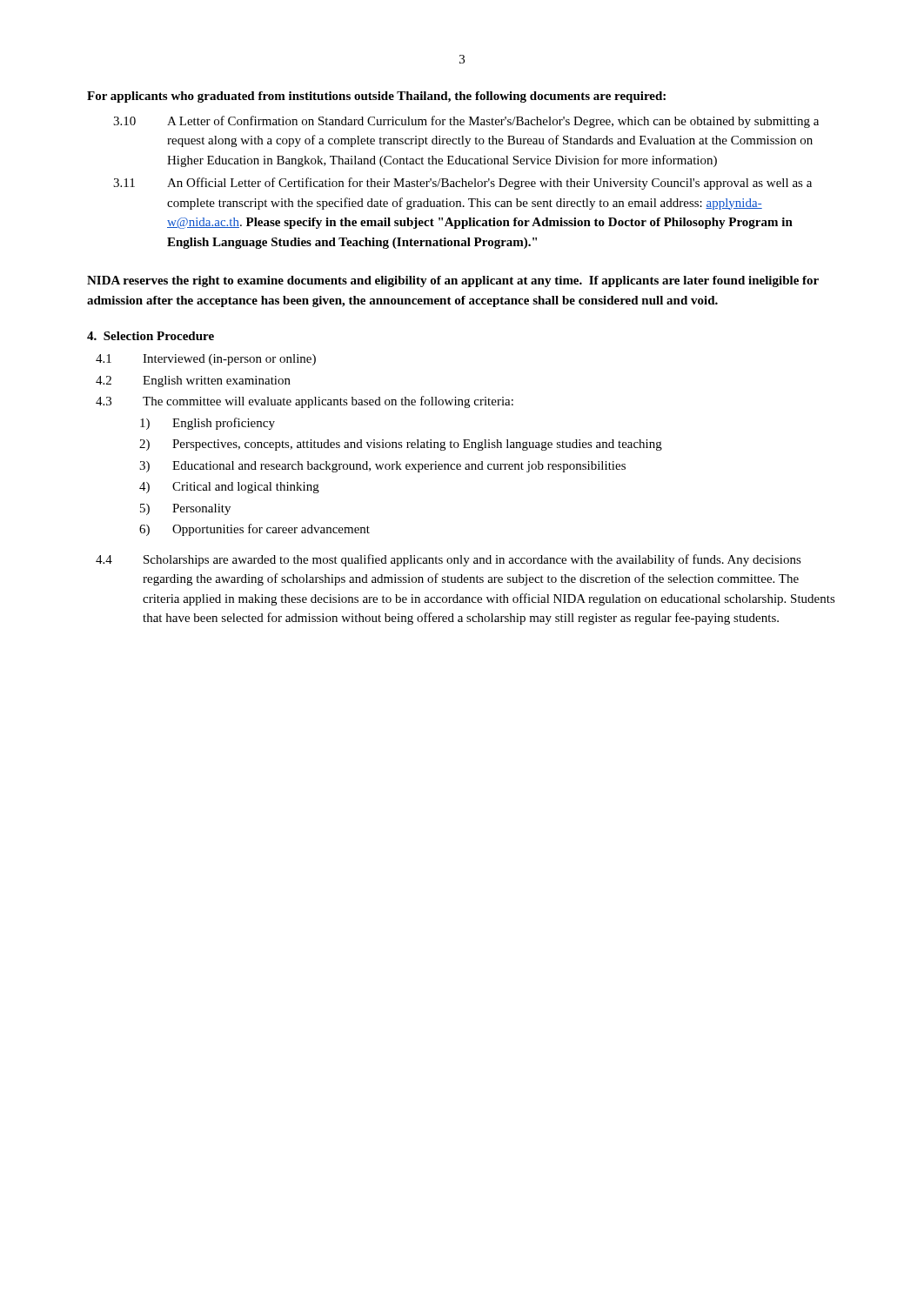This screenshot has width=924, height=1305.
Task: Locate the block starting "4.4 Scholarships are awarded to"
Action: click(x=462, y=589)
